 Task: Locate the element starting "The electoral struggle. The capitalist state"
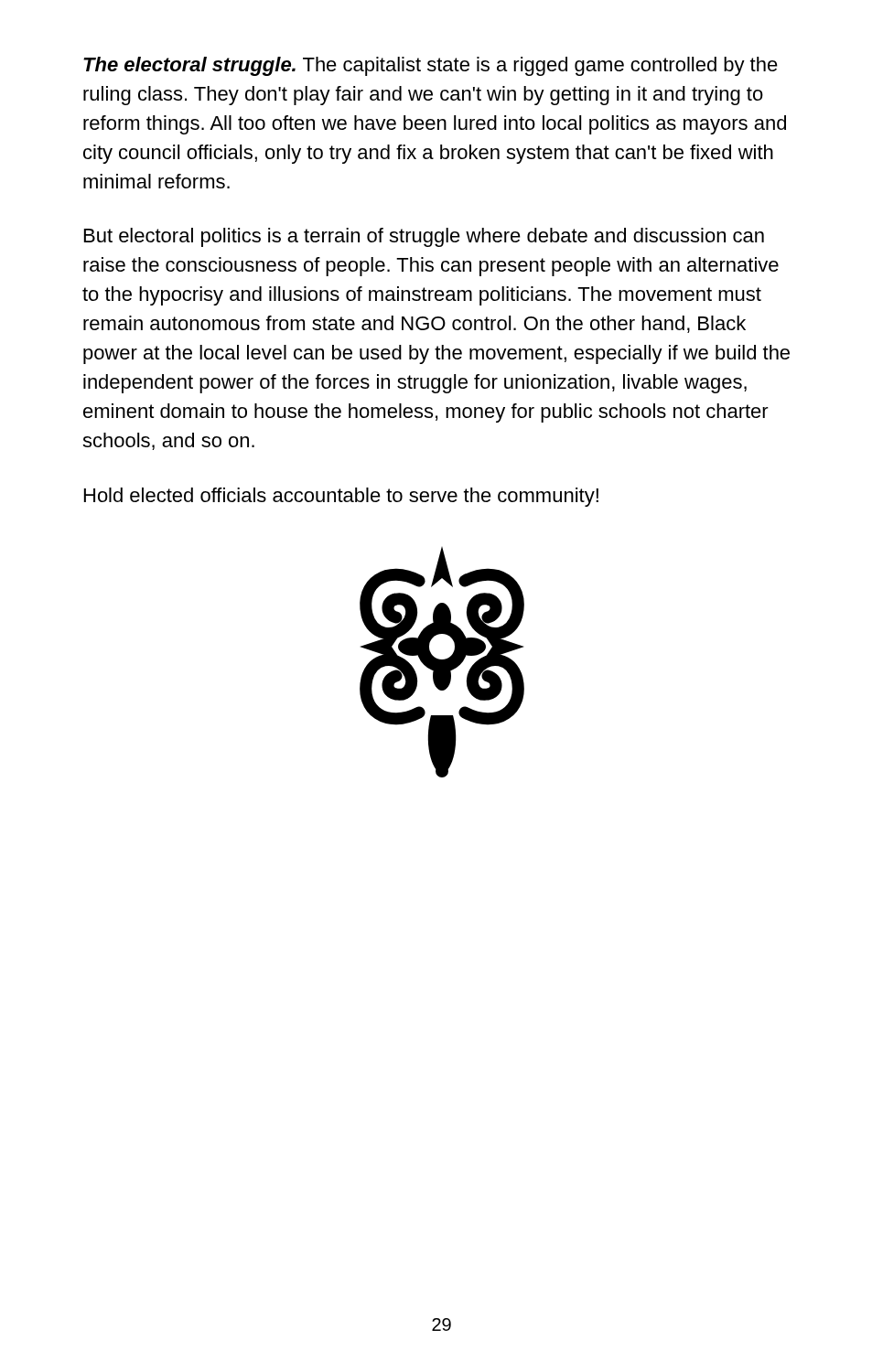(435, 123)
